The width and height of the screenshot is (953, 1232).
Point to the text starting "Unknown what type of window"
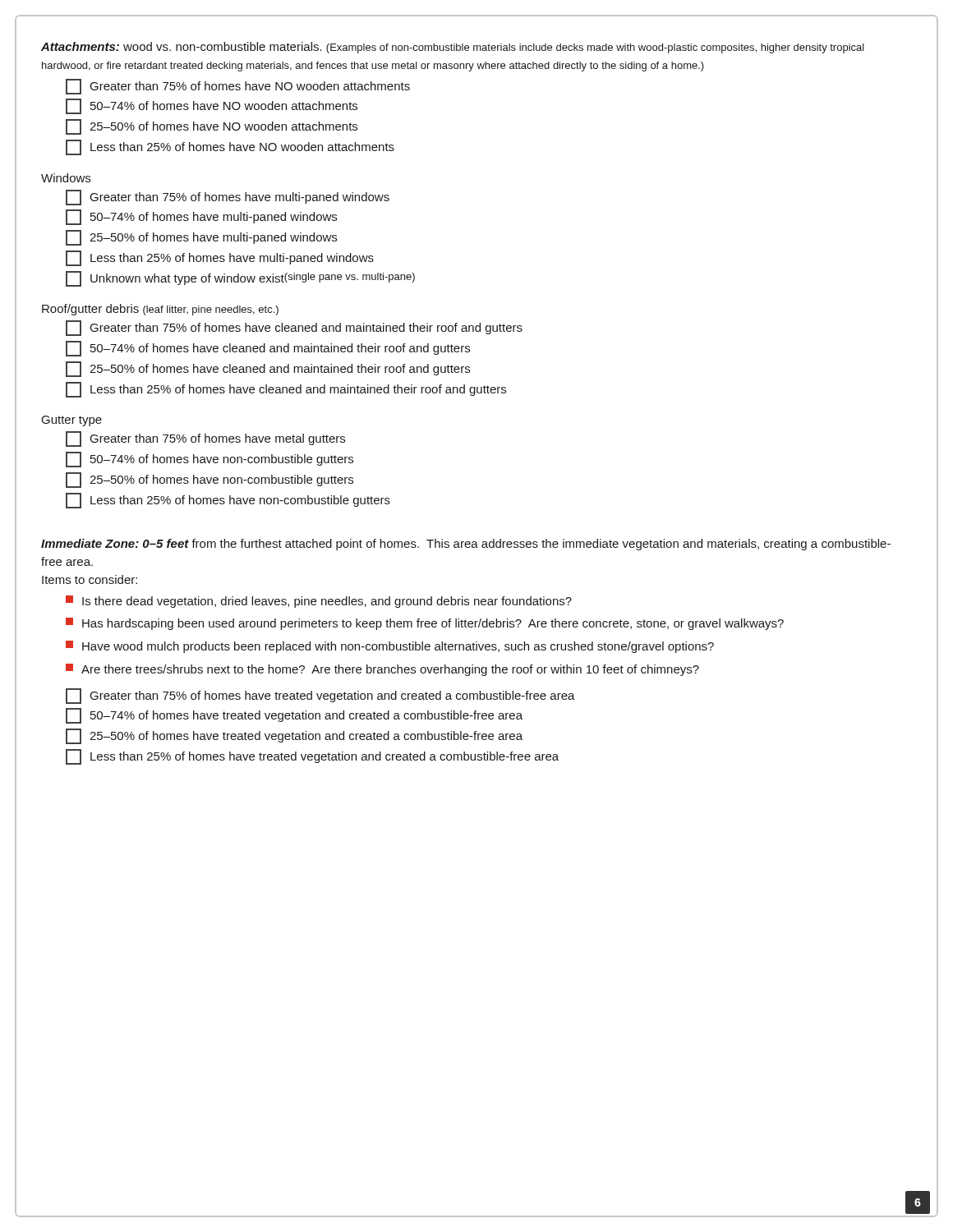241,278
